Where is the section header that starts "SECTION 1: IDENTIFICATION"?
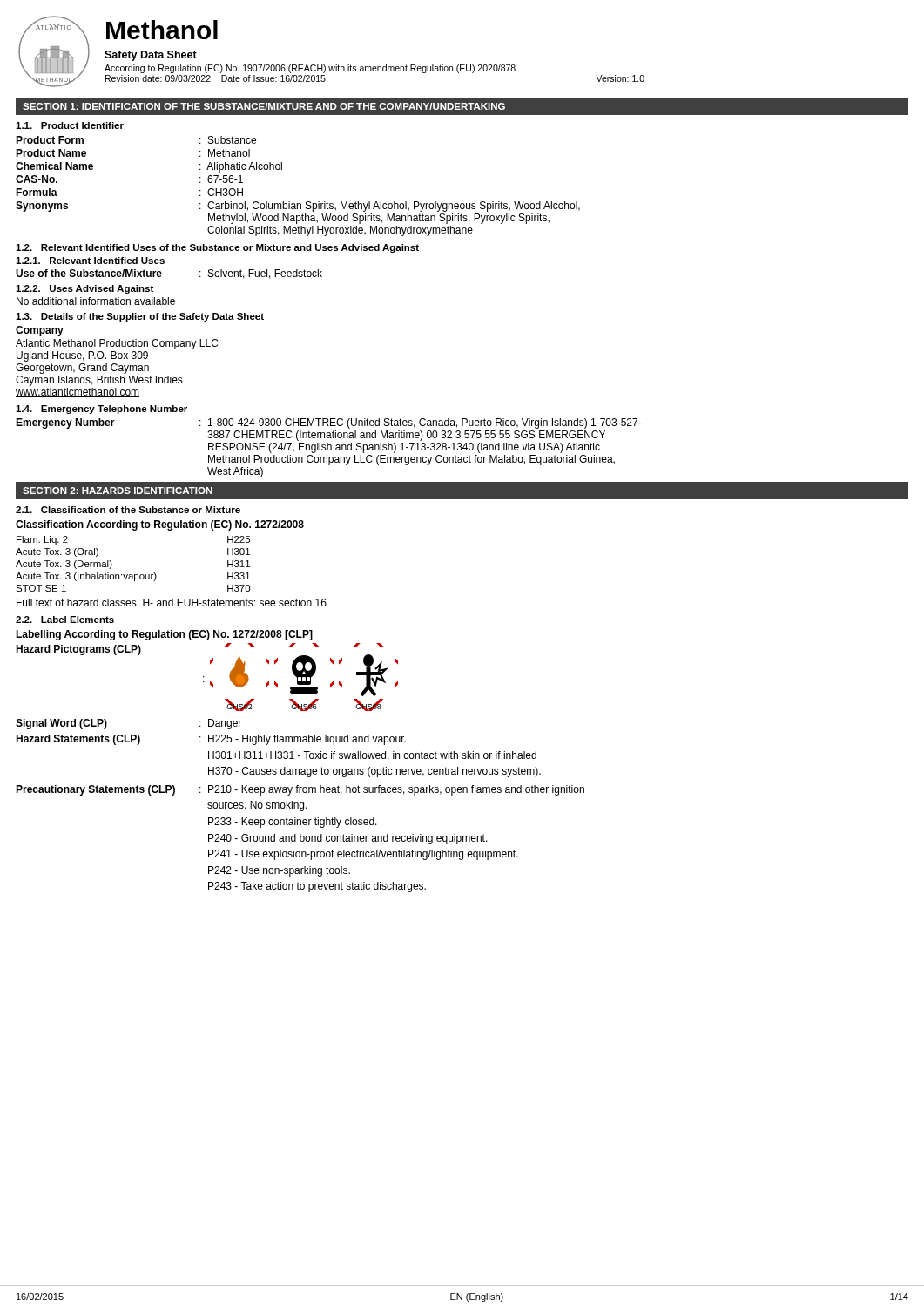This screenshot has width=924, height=1307. tap(264, 106)
